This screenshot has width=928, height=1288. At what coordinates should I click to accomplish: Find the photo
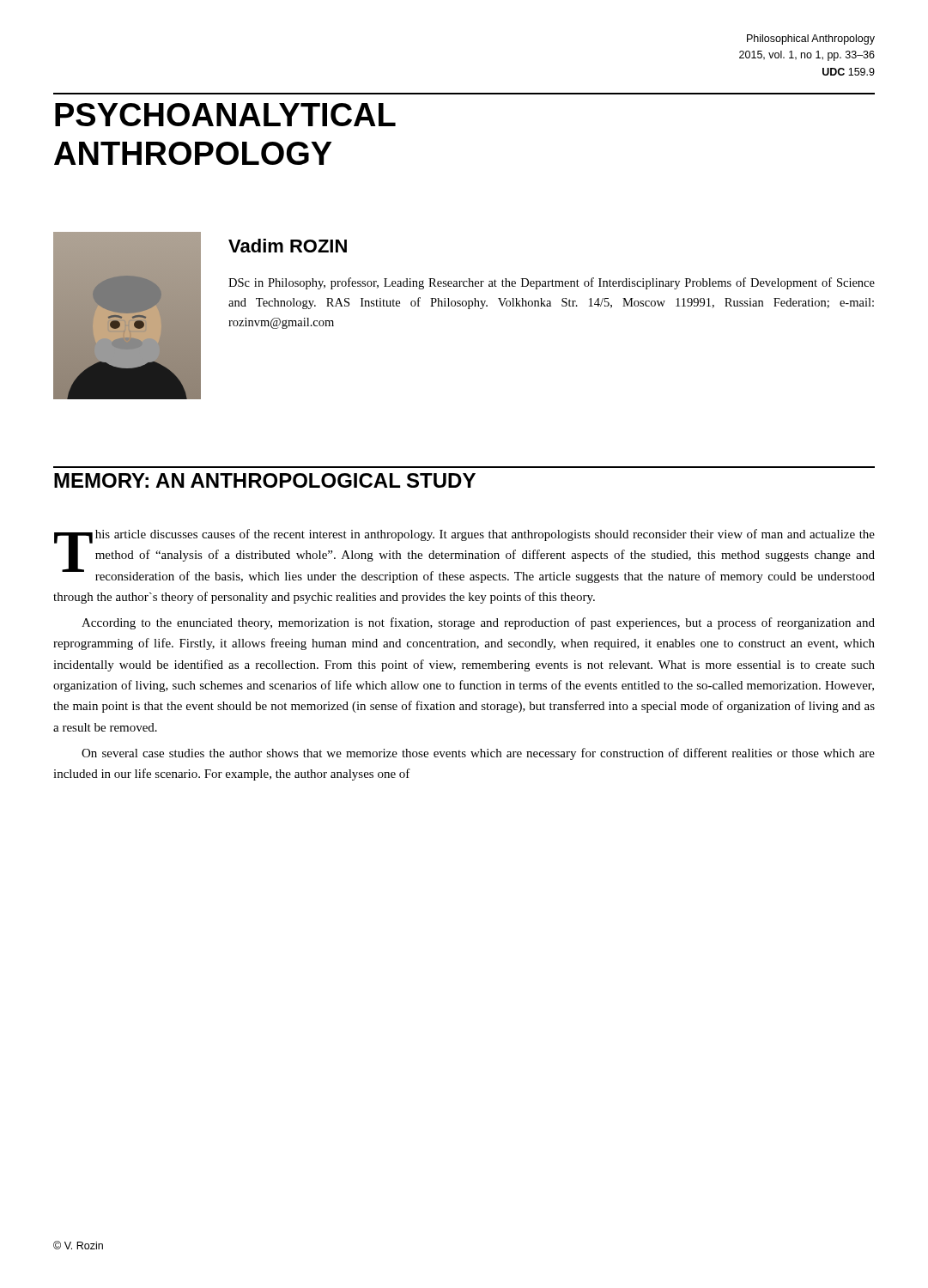pyautogui.click(x=127, y=316)
